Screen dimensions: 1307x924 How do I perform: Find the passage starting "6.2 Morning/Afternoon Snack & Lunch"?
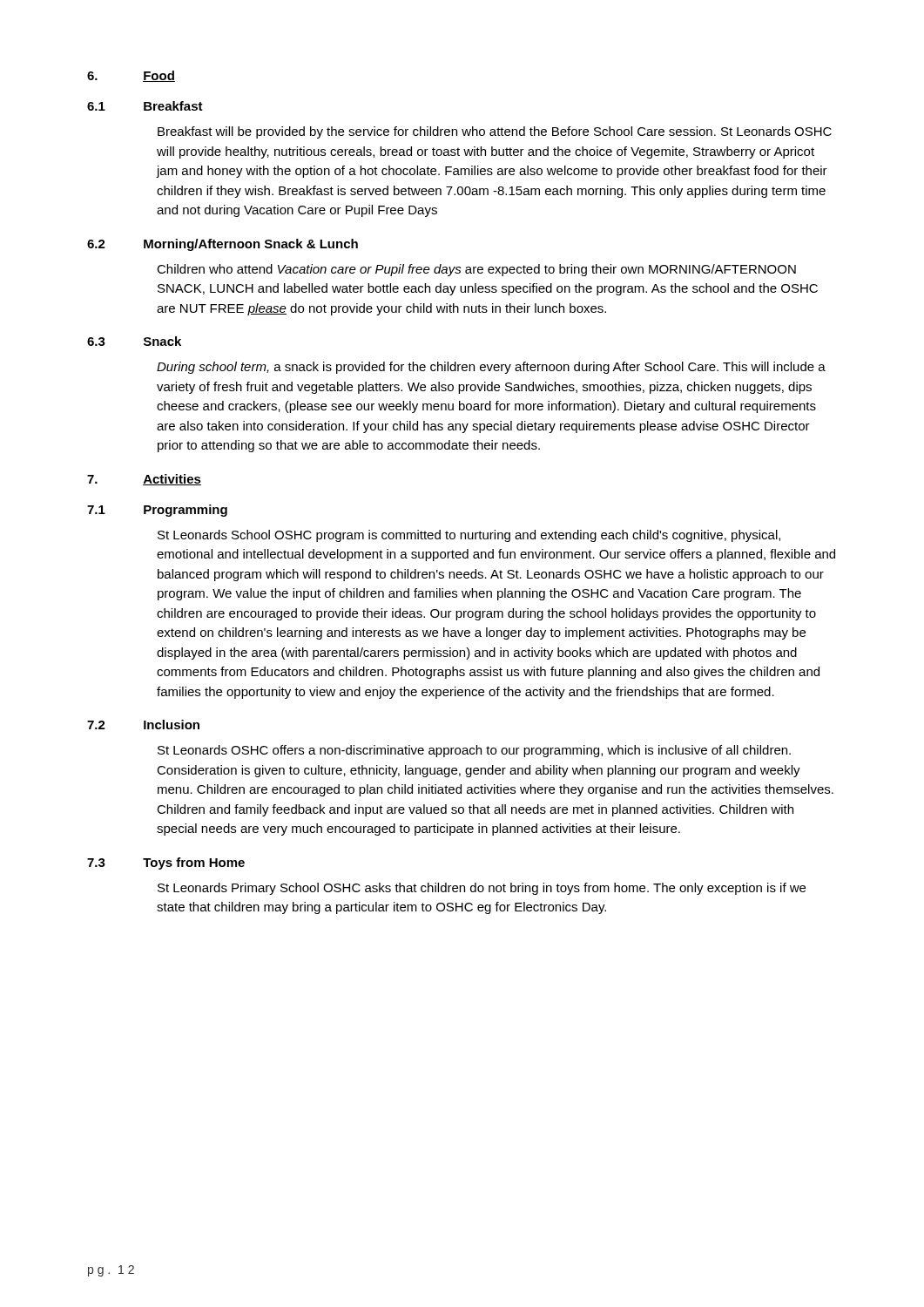coord(223,243)
